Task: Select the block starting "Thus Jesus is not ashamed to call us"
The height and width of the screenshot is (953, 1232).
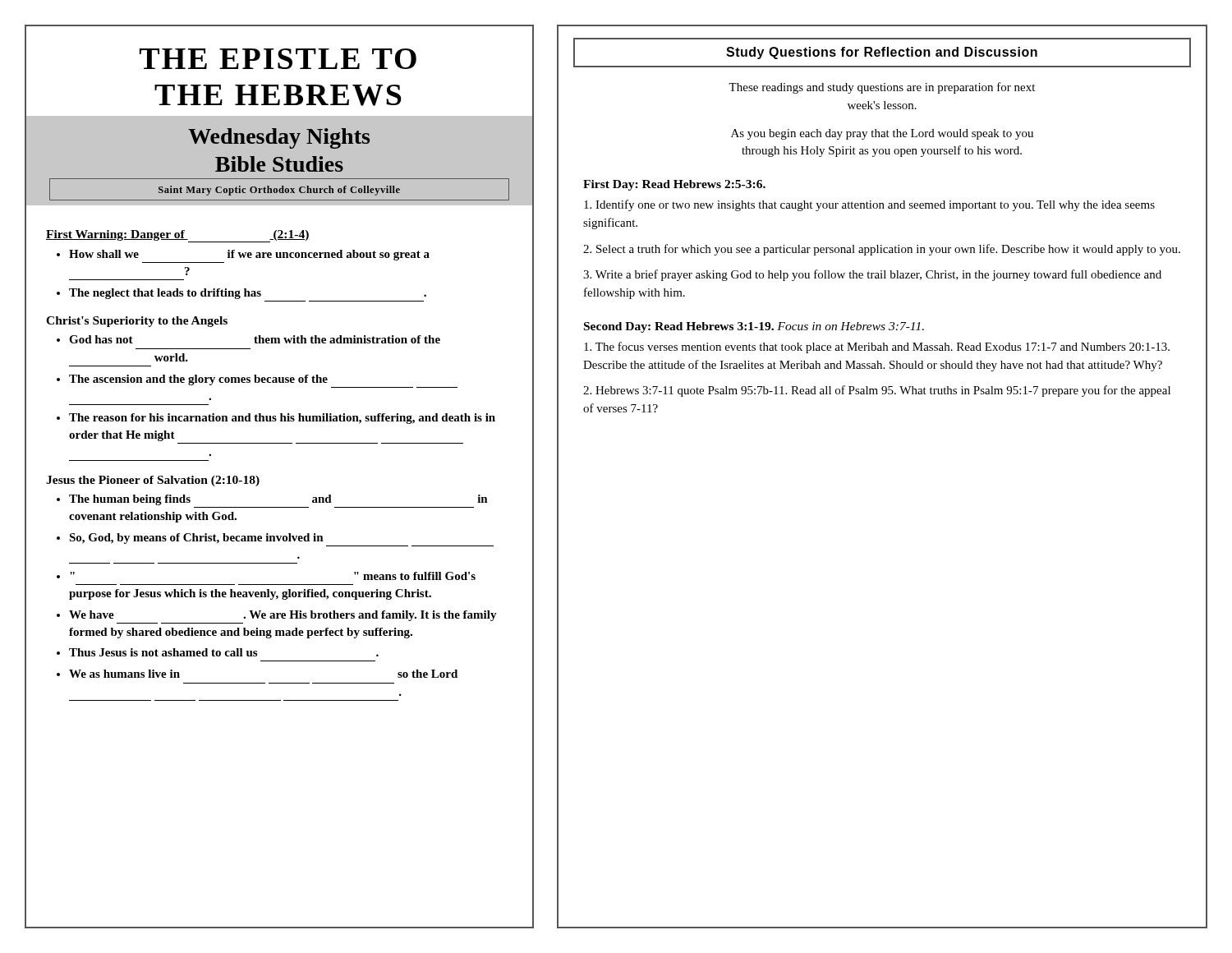Action: 224,652
